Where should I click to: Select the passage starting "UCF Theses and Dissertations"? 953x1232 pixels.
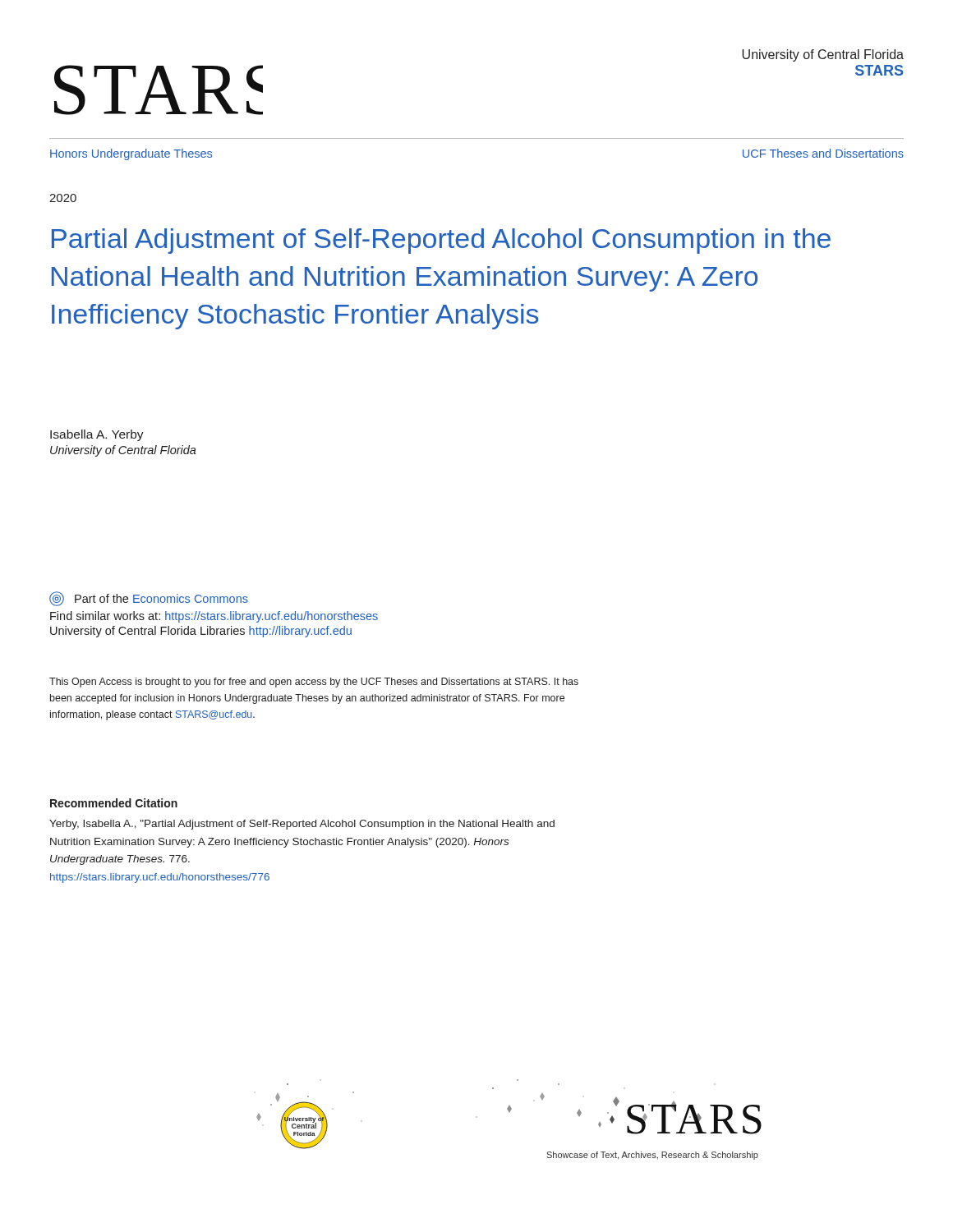point(823,154)
